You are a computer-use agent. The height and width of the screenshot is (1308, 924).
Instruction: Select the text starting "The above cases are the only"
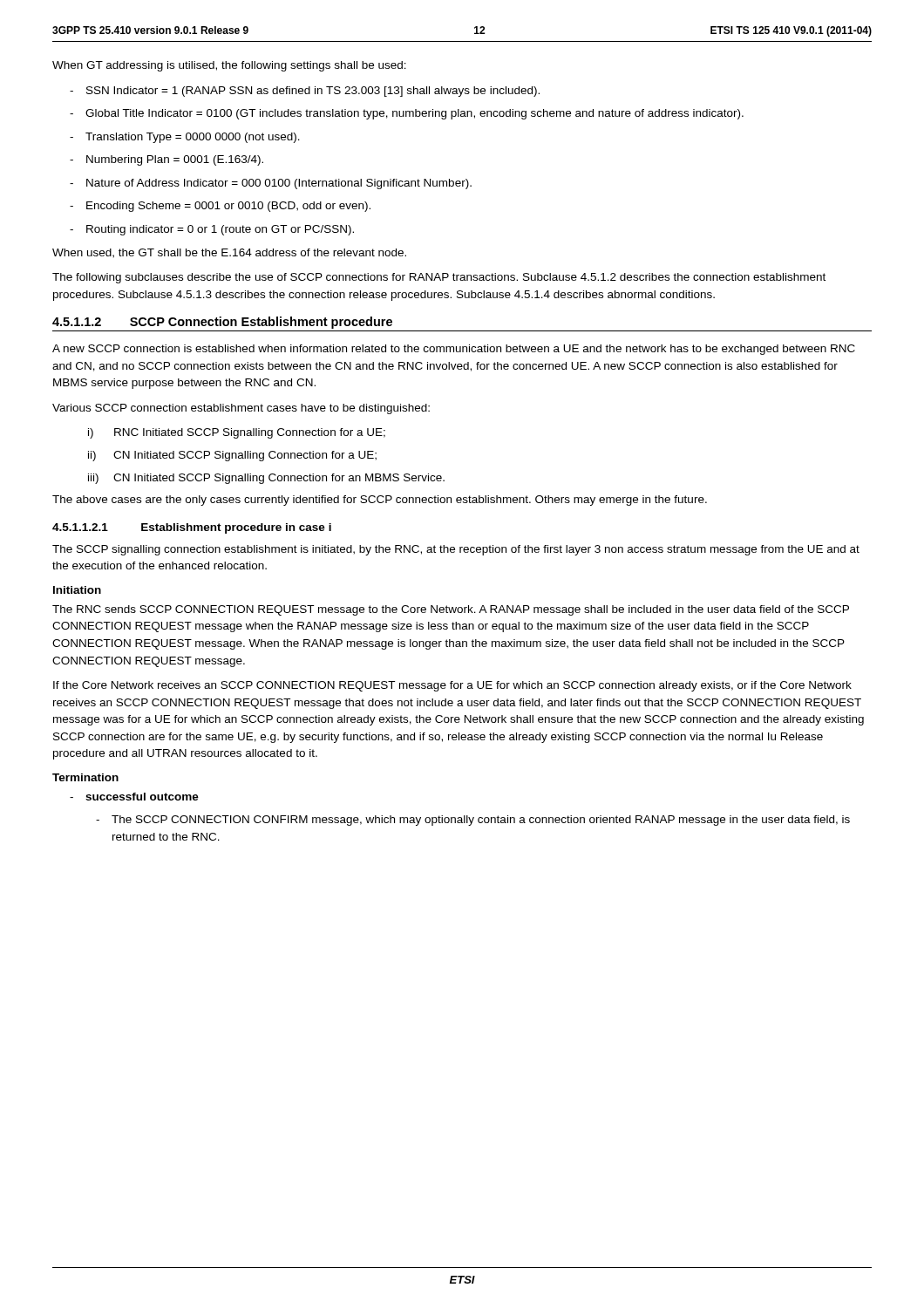(x=462, y=500)
